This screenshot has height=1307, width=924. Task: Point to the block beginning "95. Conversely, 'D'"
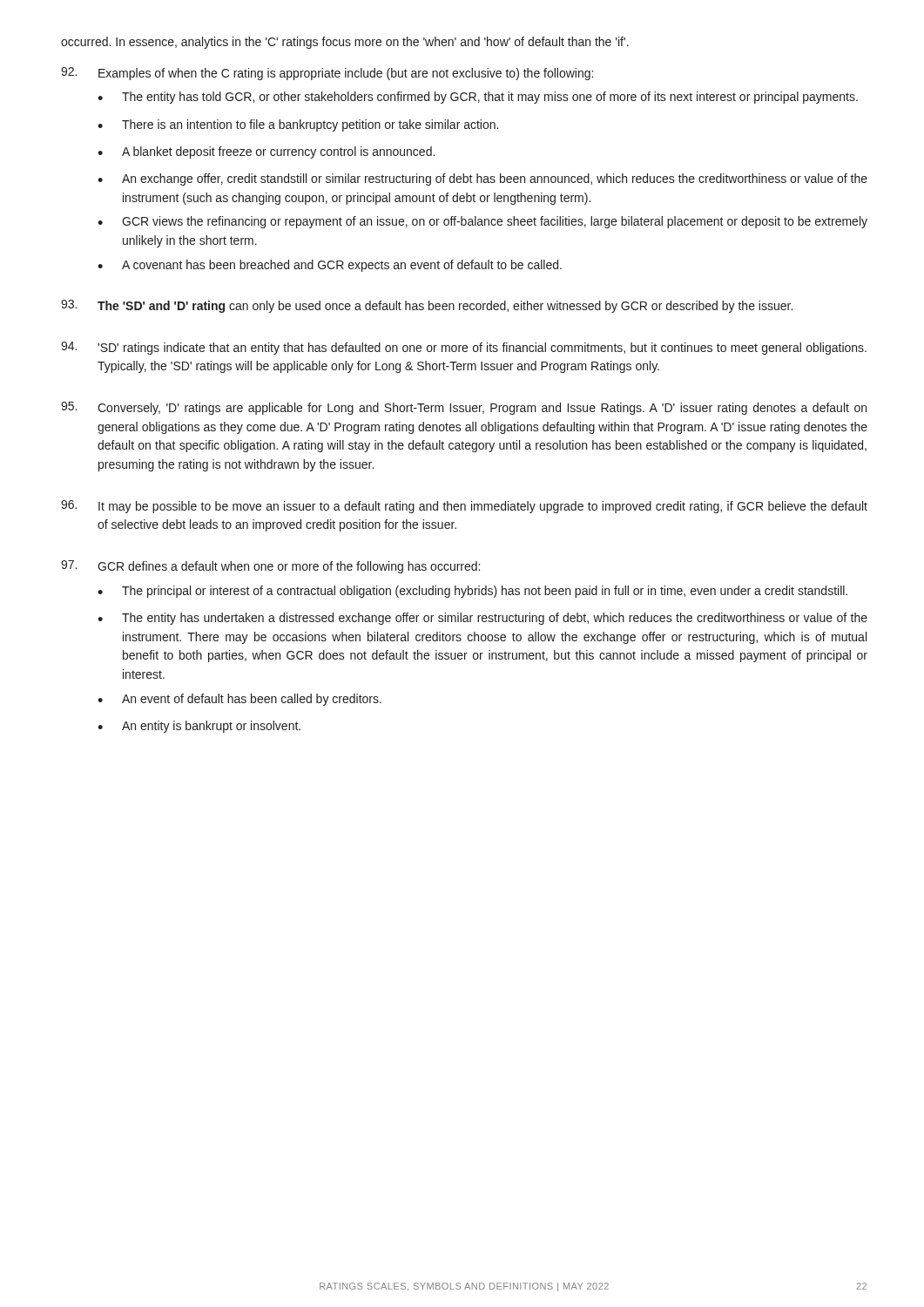pyautogui.click(x=464, y=437)
